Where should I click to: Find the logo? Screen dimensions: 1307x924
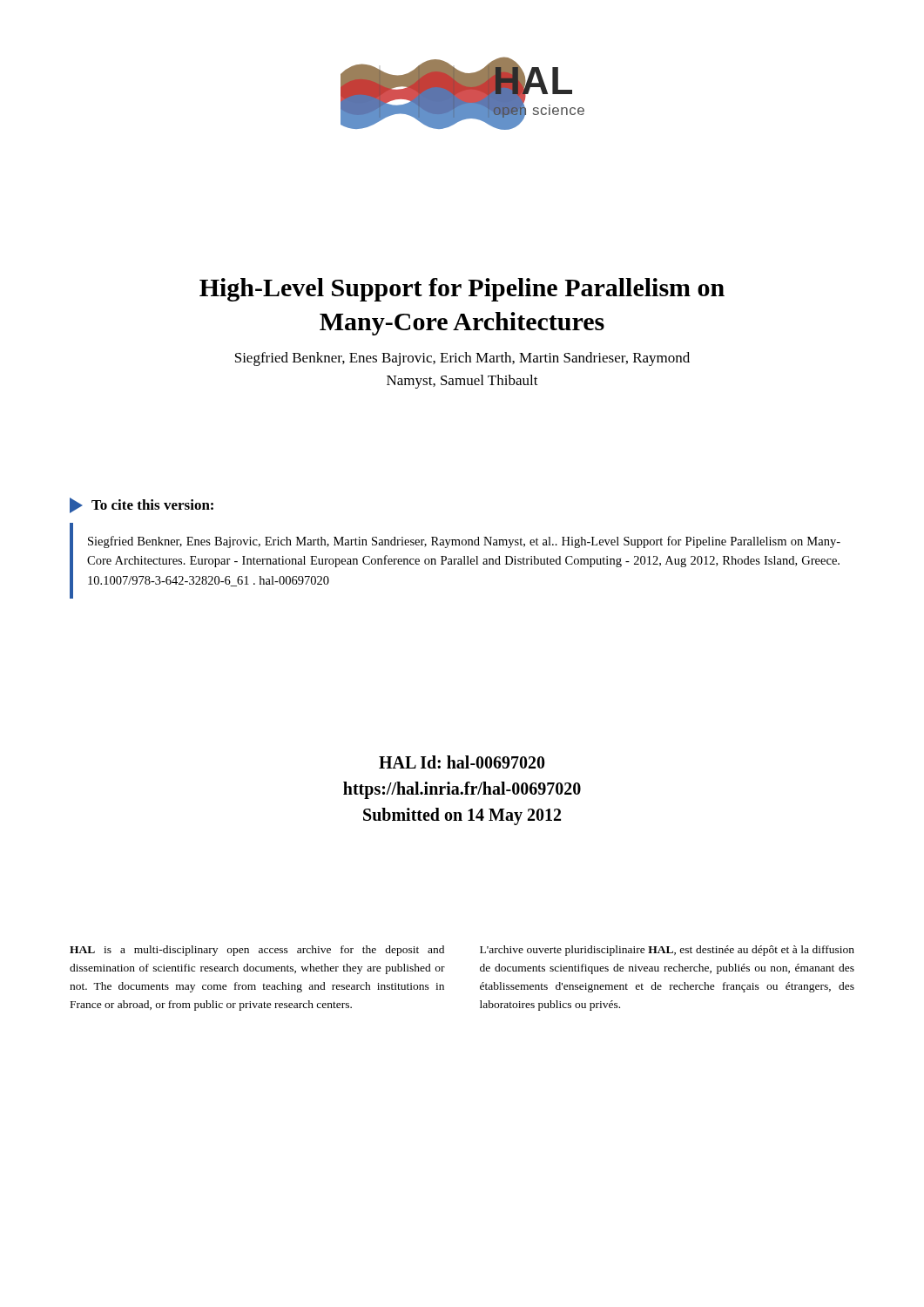[462, 102]
